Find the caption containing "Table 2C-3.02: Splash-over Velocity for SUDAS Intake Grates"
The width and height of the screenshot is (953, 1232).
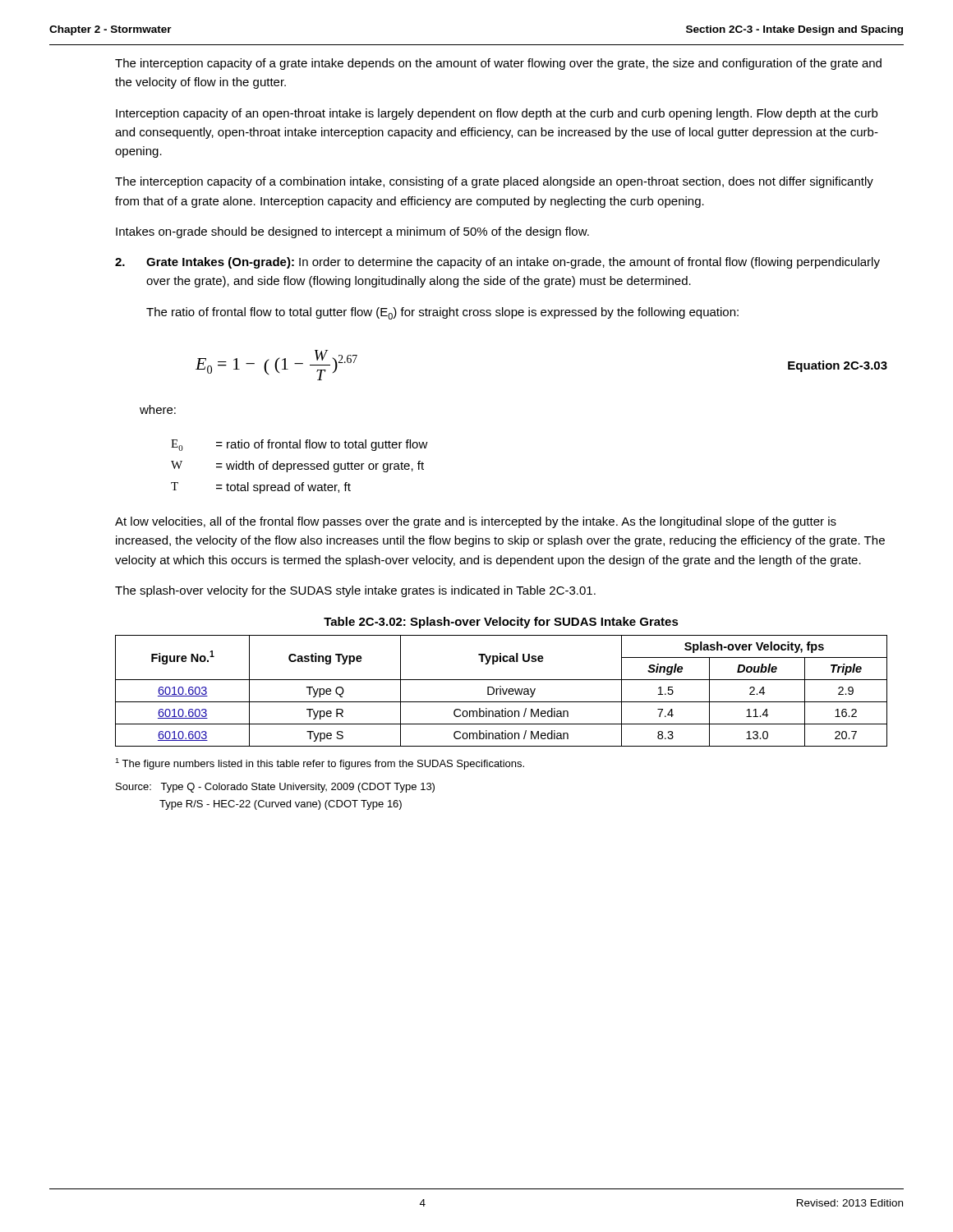[x=501, y=621]
